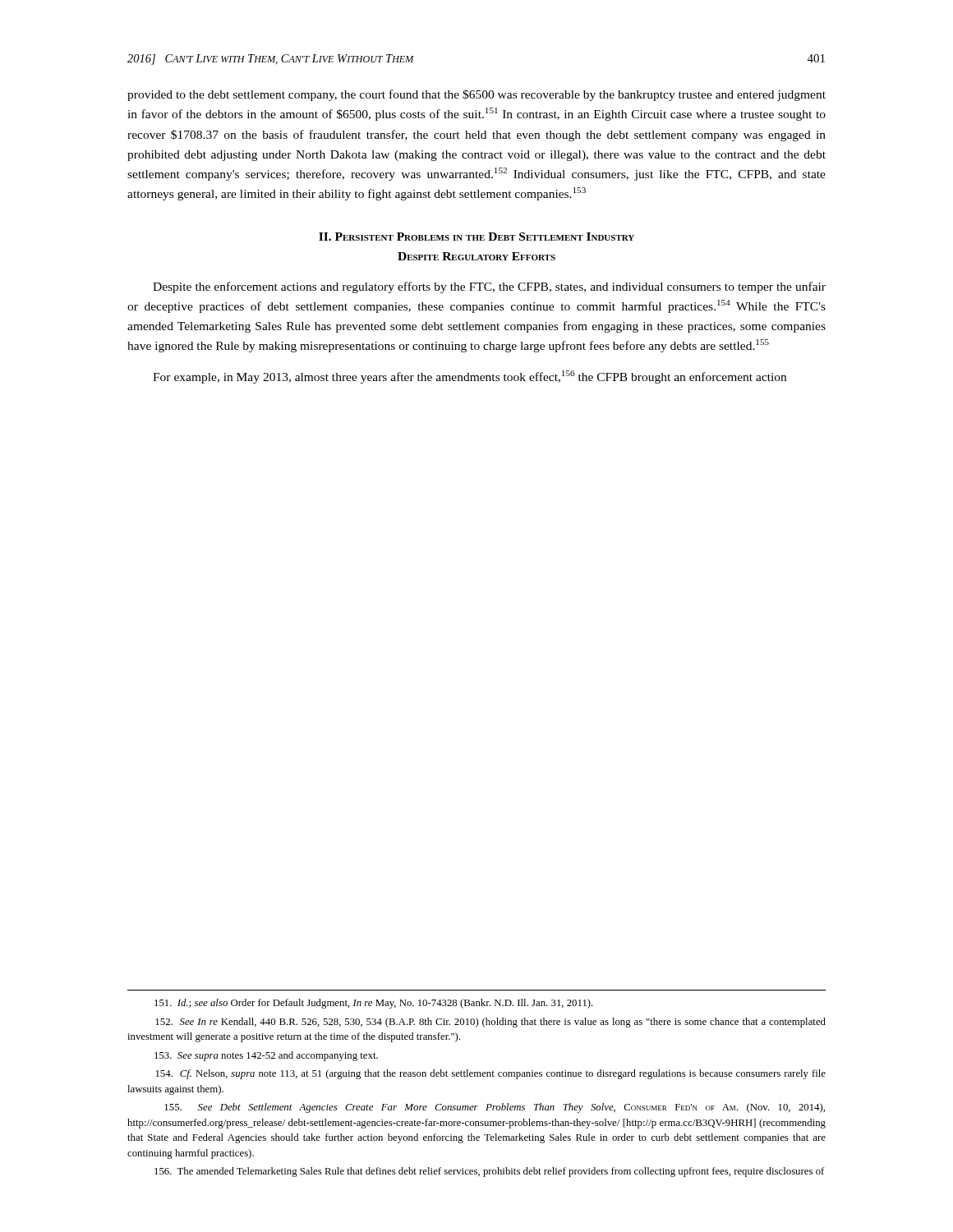Locate the text block starting "Id.; see also Order"
Image resolution: width=953 pixels, height=1232 pixels.
371,1003
